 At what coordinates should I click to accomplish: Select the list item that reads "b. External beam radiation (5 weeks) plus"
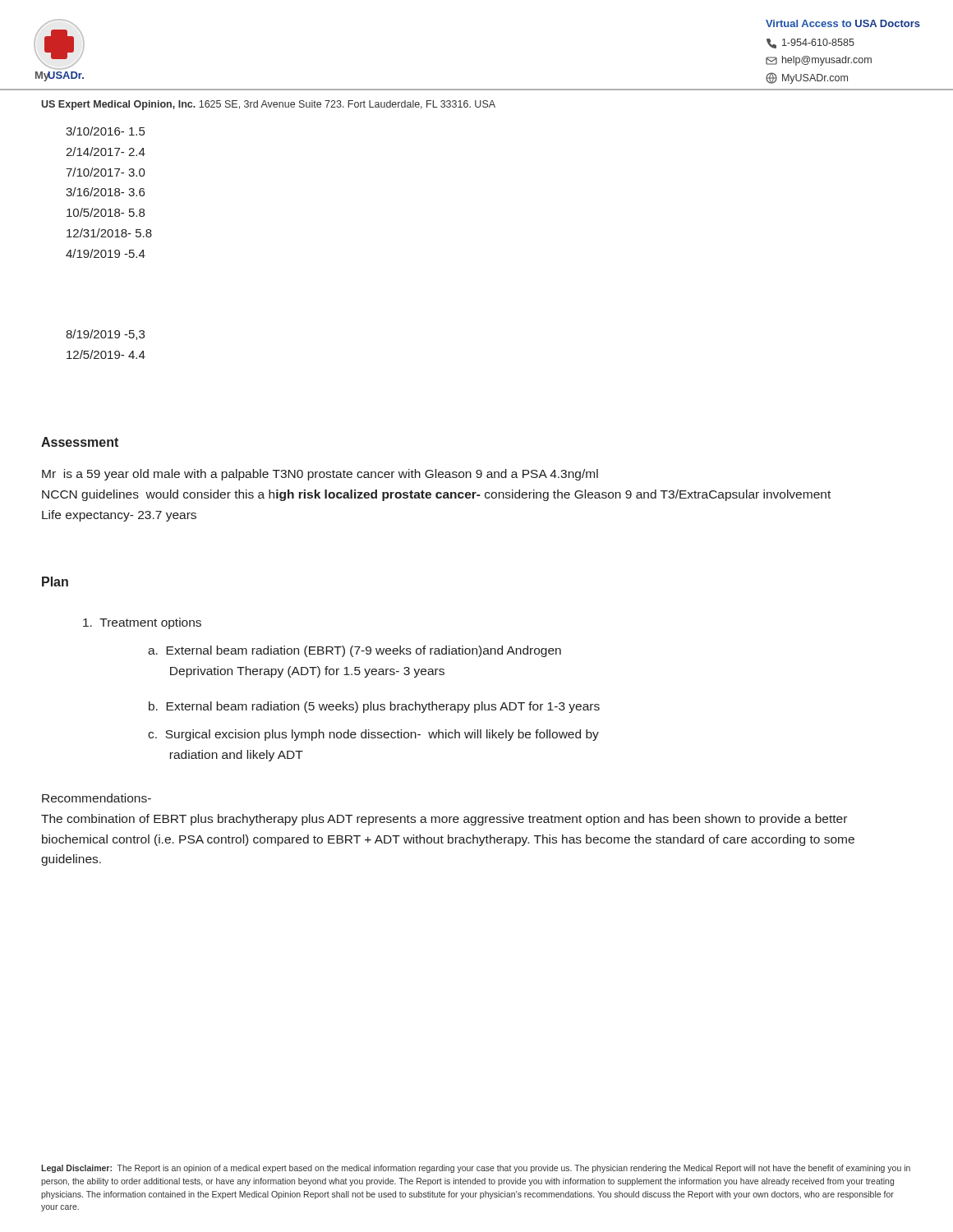click(x=374, y=706)
